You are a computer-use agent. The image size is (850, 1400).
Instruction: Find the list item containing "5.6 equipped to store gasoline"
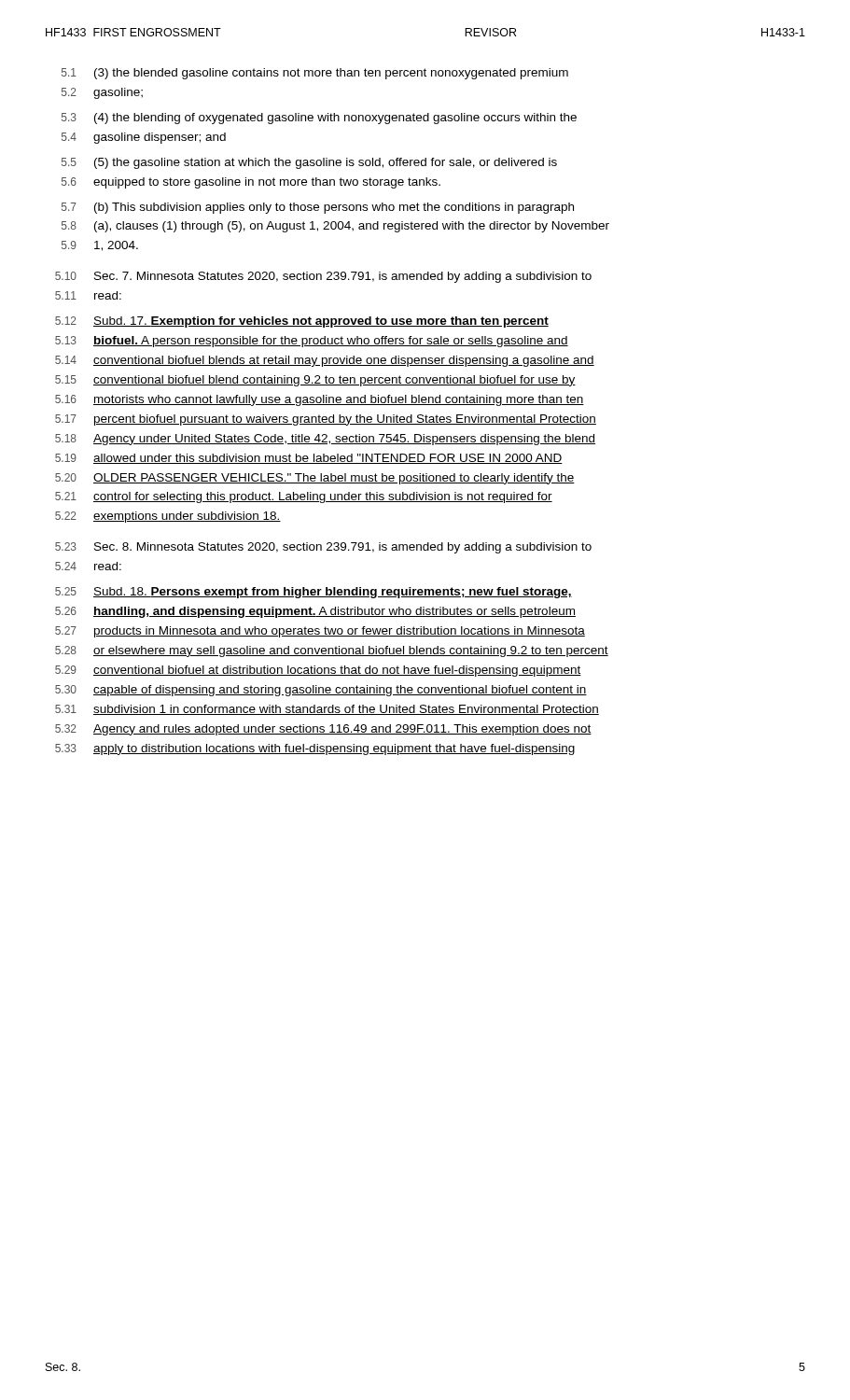(425, 182)
